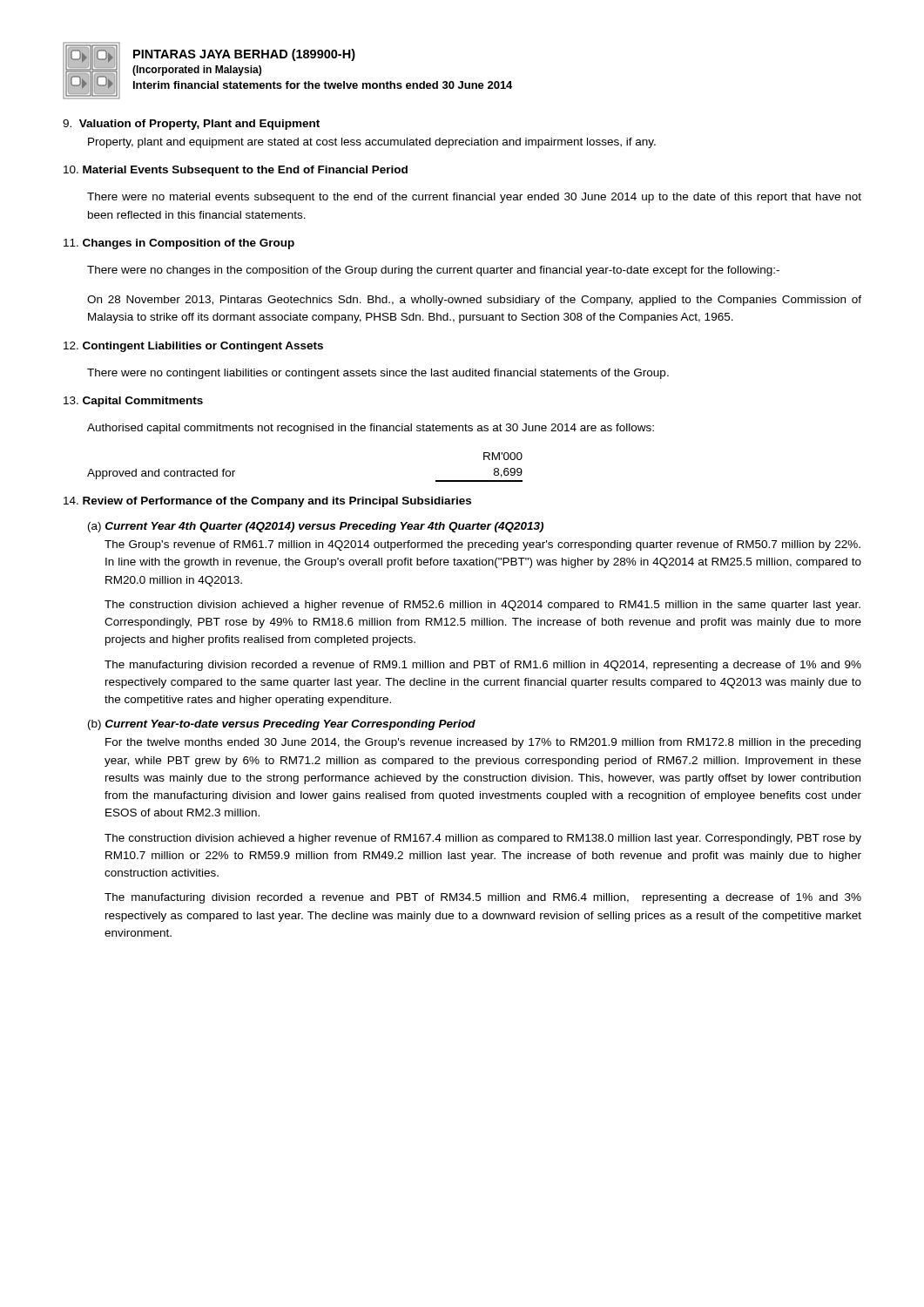This screenshot has width=924, height=1307.
Task: Point to the text starting "(b) Current Year-to-date versus Preceding Year Corresponding Period"
Action: (x=281, y=724)
